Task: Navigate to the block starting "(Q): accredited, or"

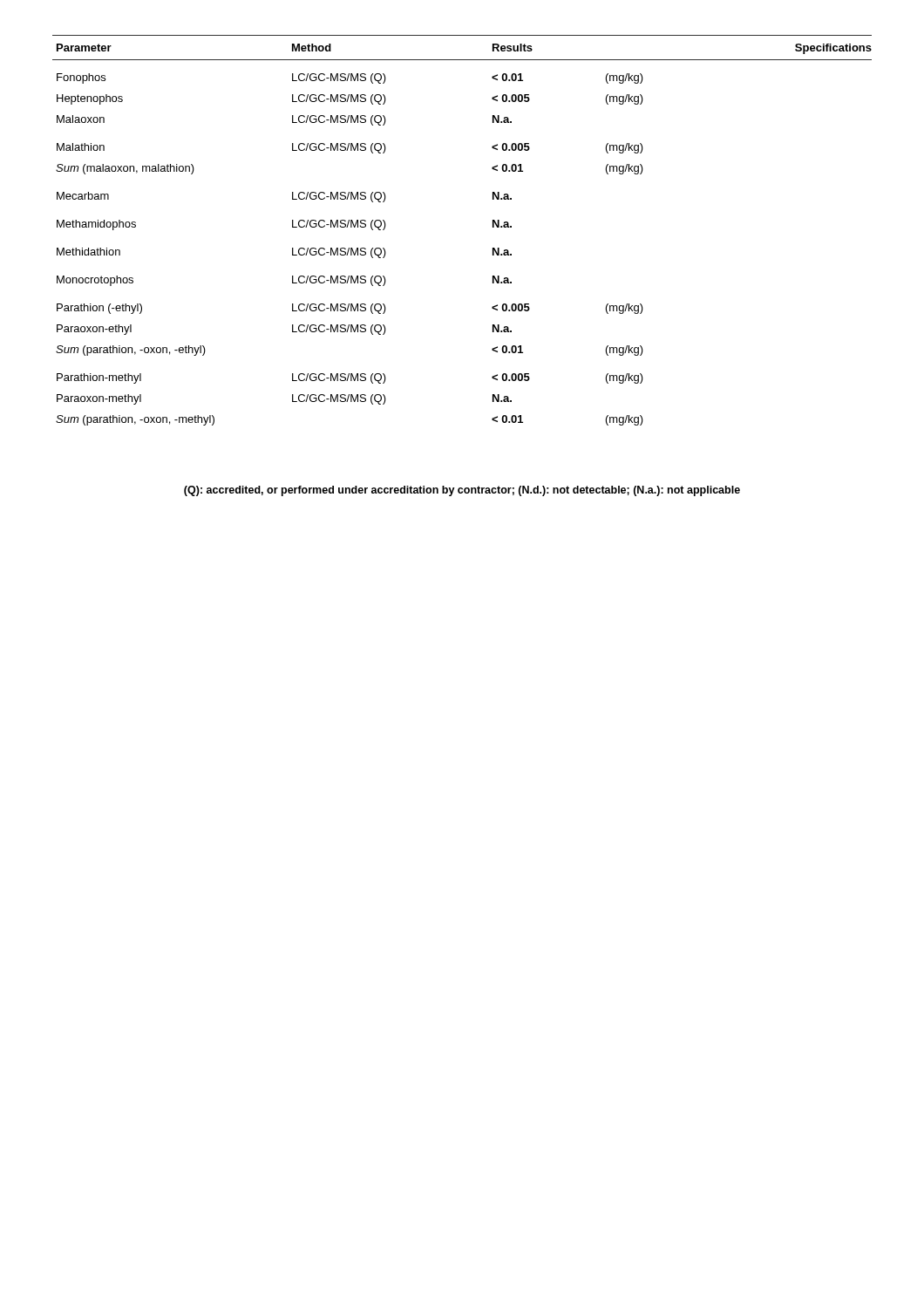Action: click(x=462, y=490)
